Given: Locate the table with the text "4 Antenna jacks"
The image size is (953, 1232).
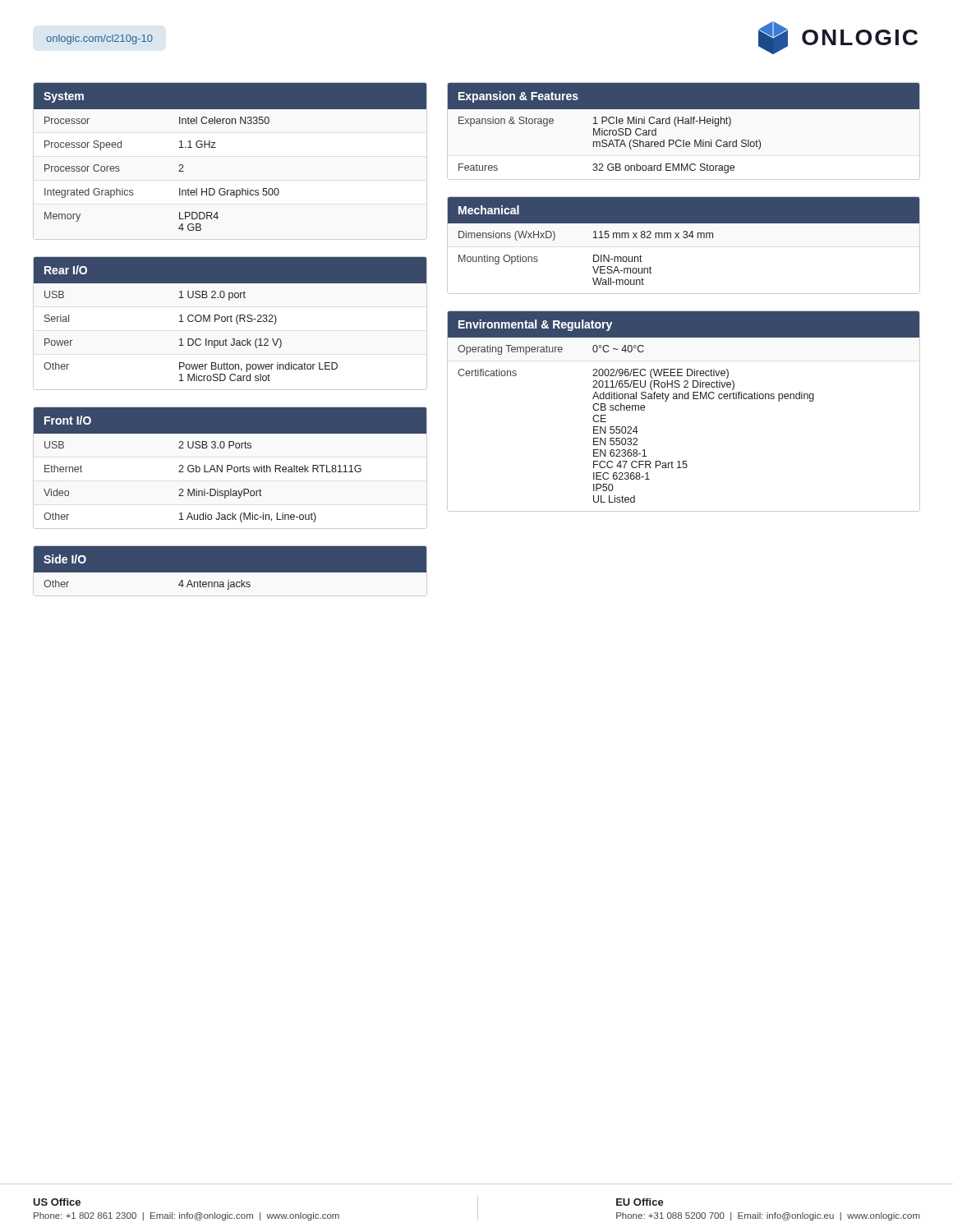Looking at the screenshot, I should tap(230, 571).
